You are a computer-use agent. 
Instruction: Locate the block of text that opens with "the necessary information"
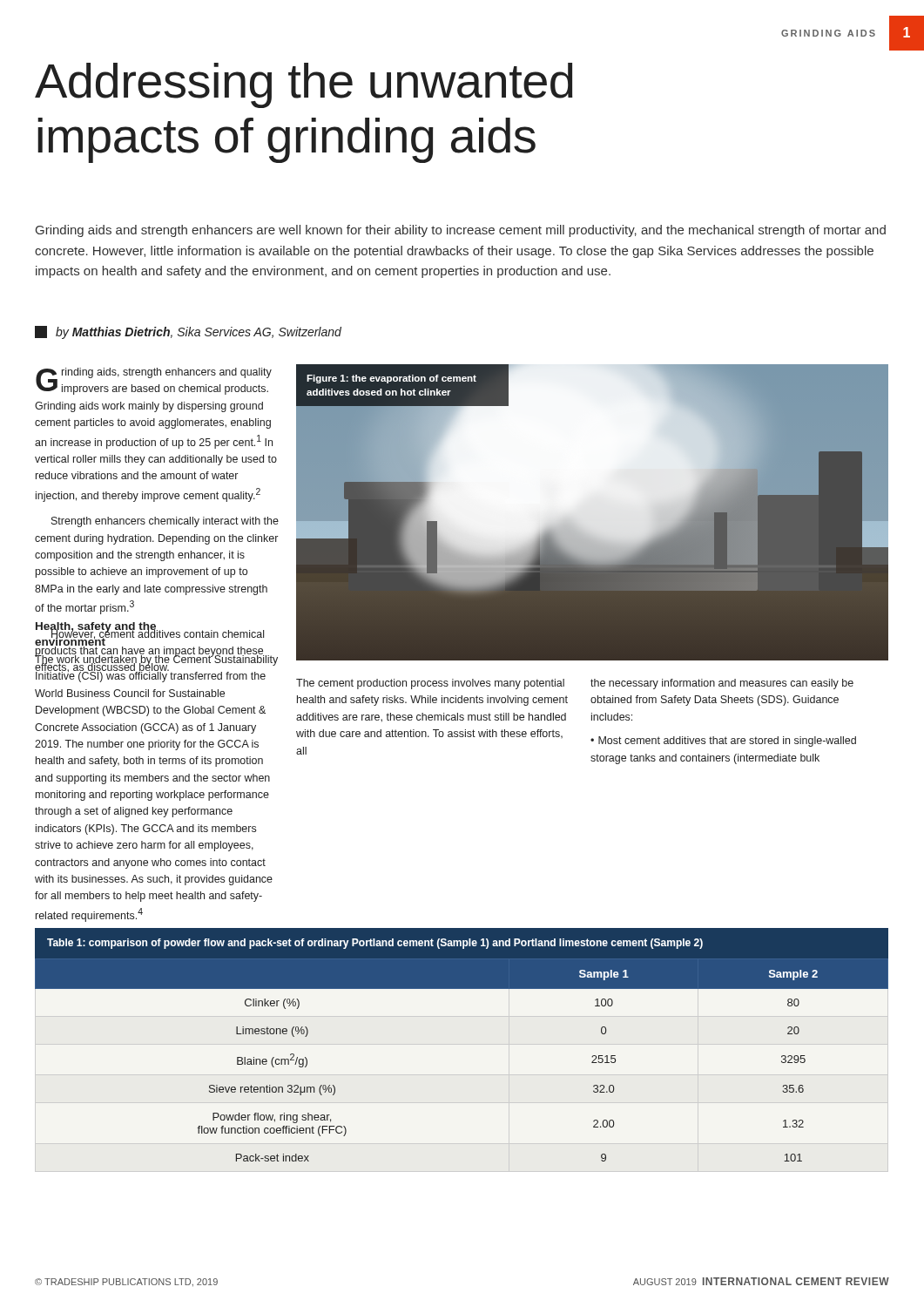click(x=722, y=684)
